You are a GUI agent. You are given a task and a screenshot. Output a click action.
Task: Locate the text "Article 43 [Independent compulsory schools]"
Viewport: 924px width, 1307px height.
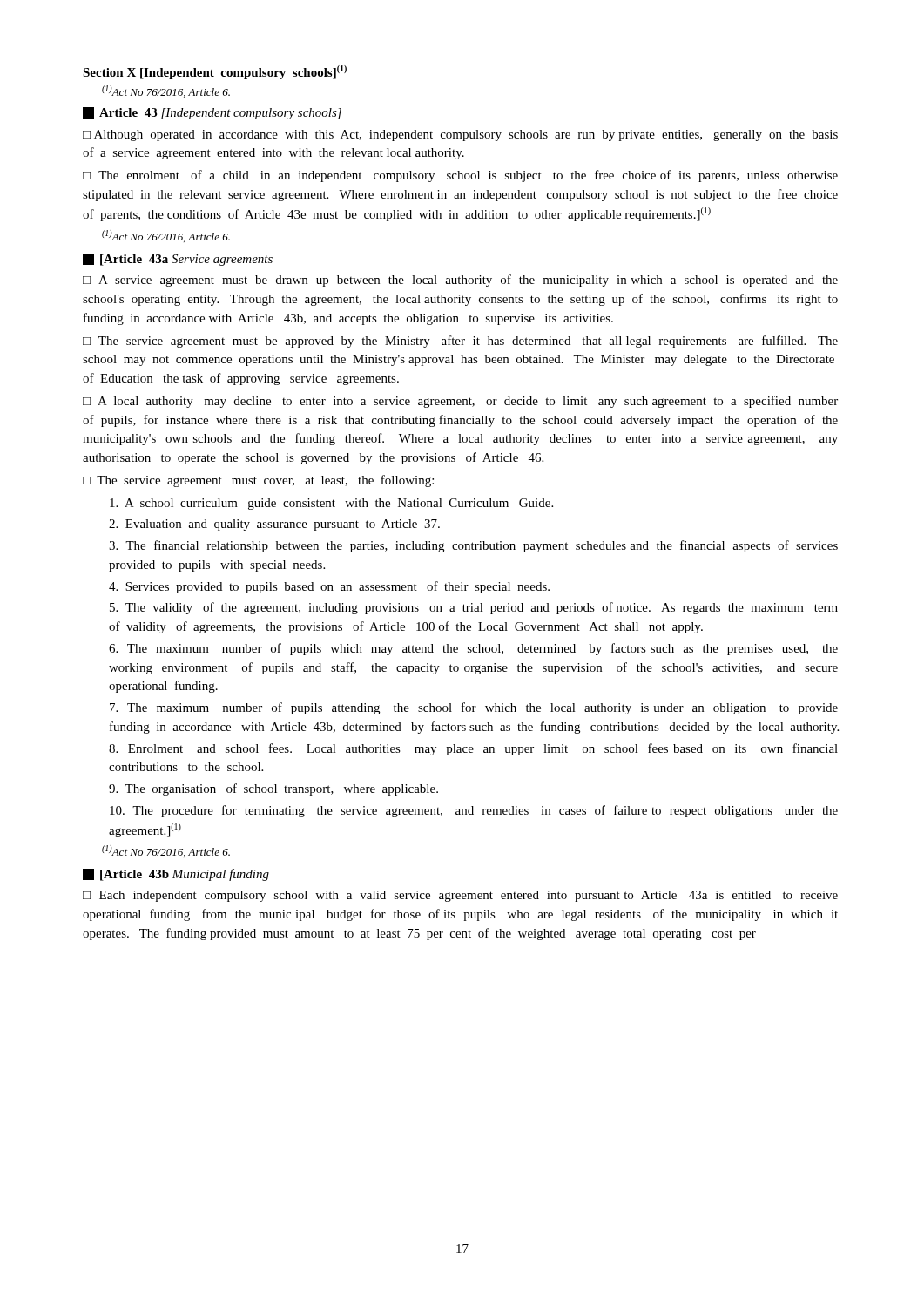click(212, 113)
